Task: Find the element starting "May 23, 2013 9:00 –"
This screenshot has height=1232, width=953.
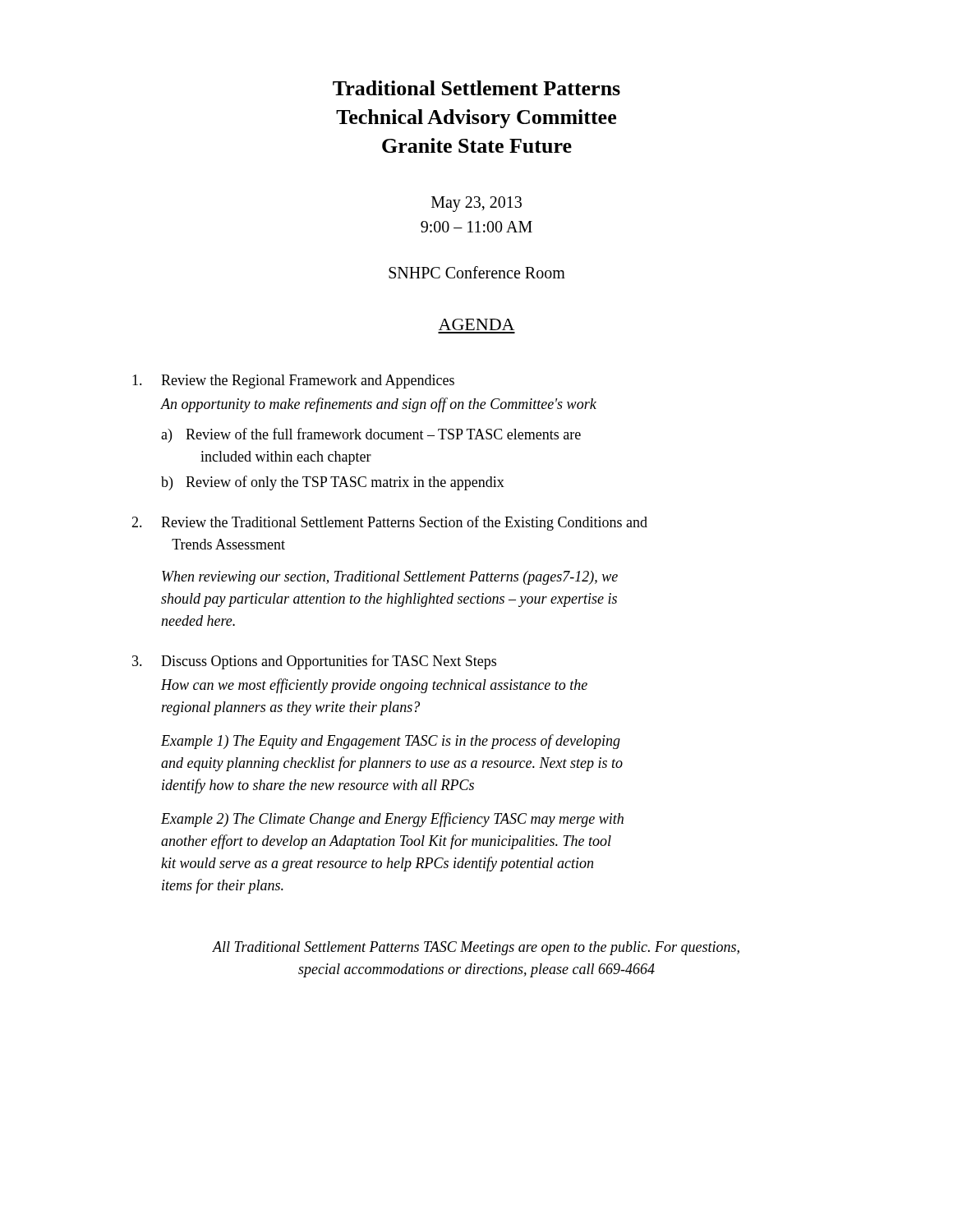Action: [x=476, y=215]
